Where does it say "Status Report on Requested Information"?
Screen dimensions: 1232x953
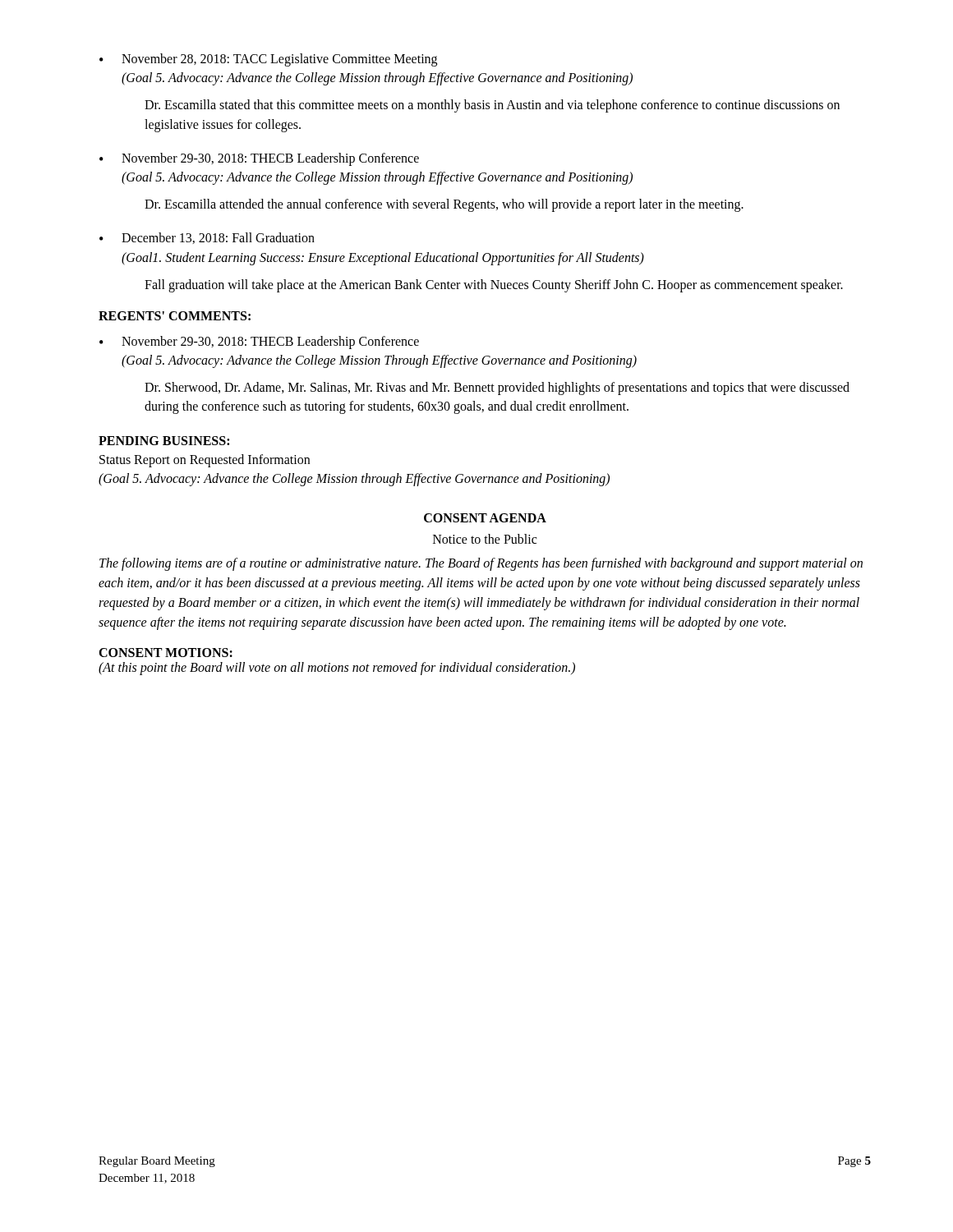click(204, 459)
